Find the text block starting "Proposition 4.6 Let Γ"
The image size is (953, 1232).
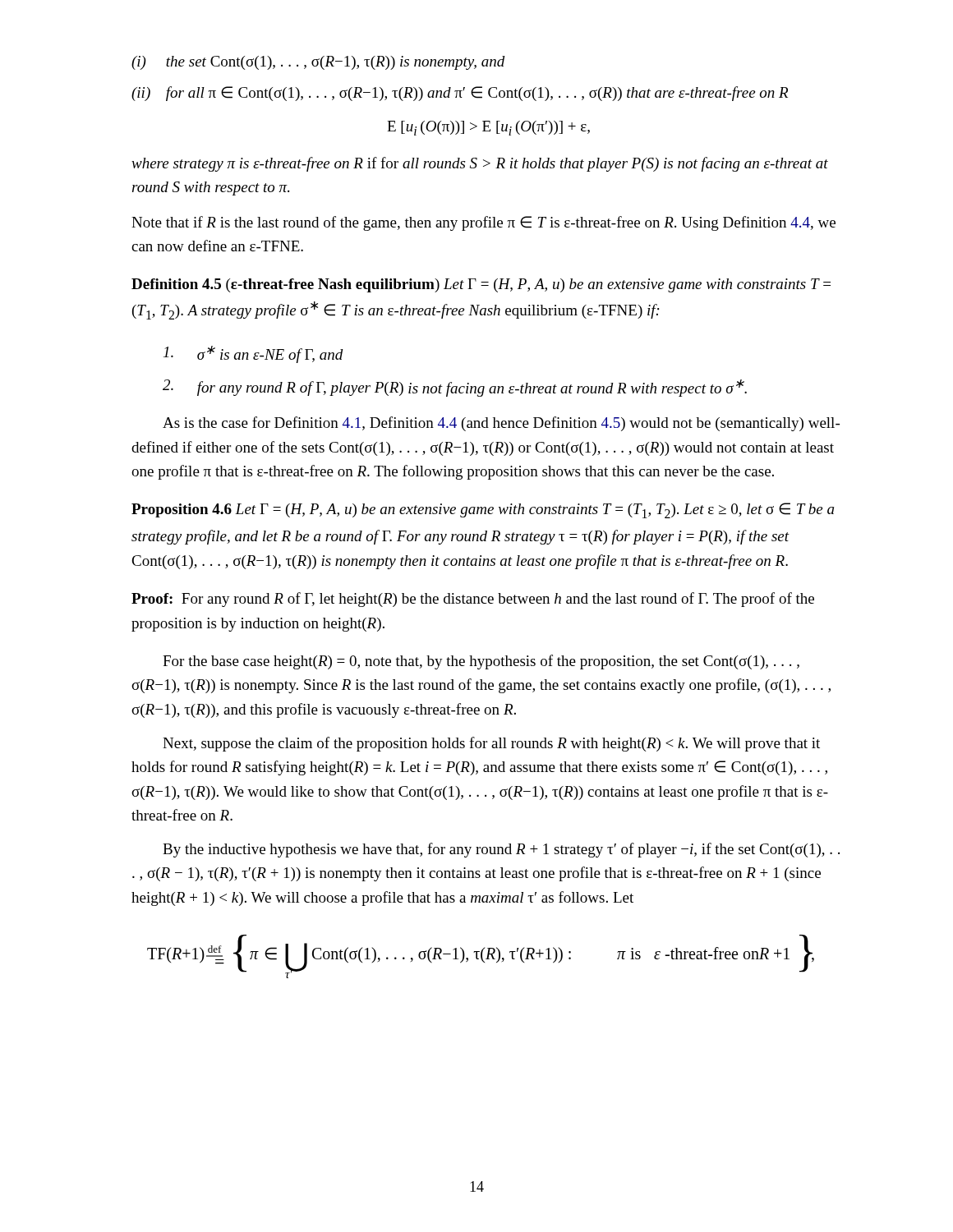point(483,534)
